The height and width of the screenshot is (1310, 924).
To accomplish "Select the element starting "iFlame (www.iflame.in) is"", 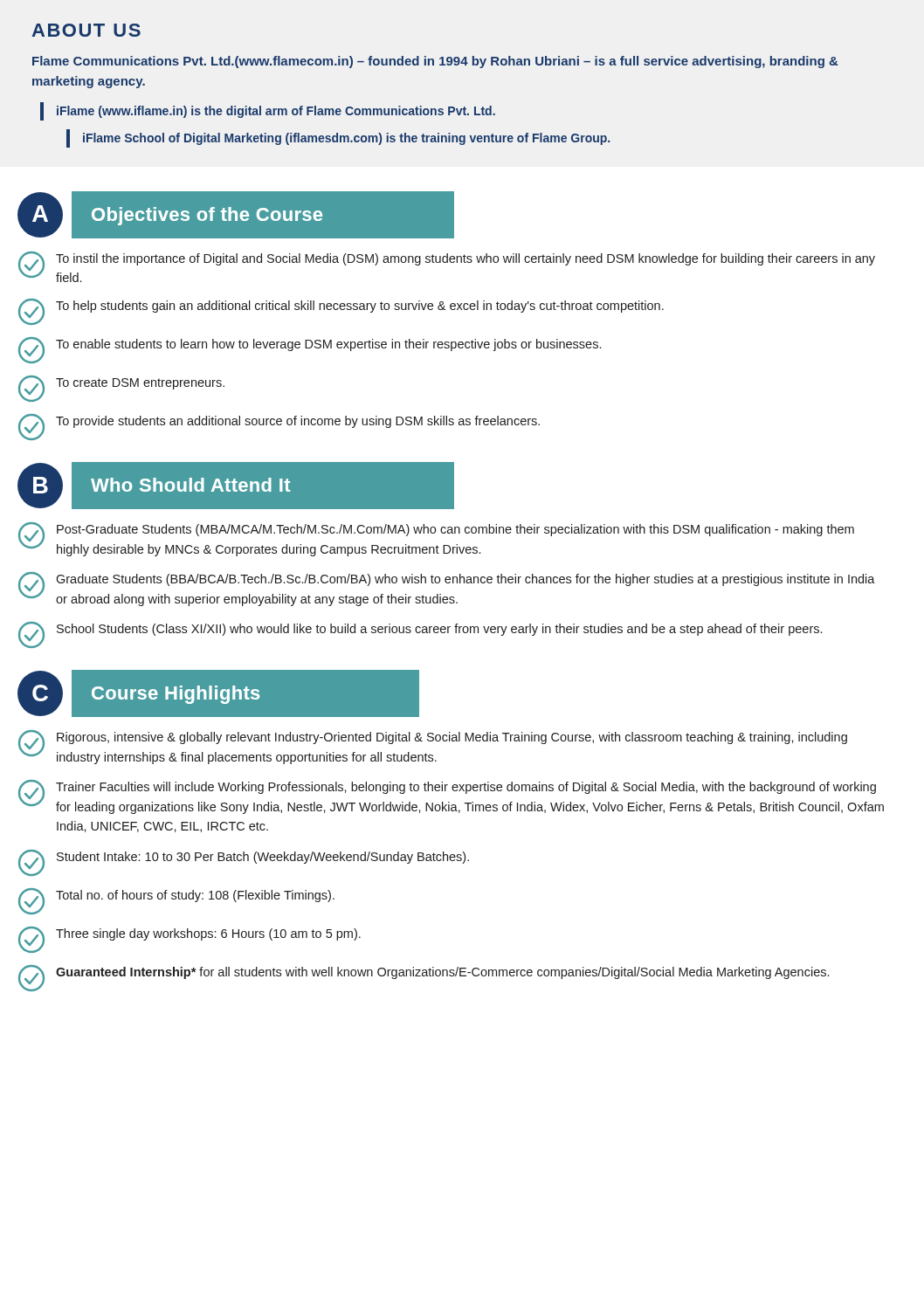I will tap(276, 110).
